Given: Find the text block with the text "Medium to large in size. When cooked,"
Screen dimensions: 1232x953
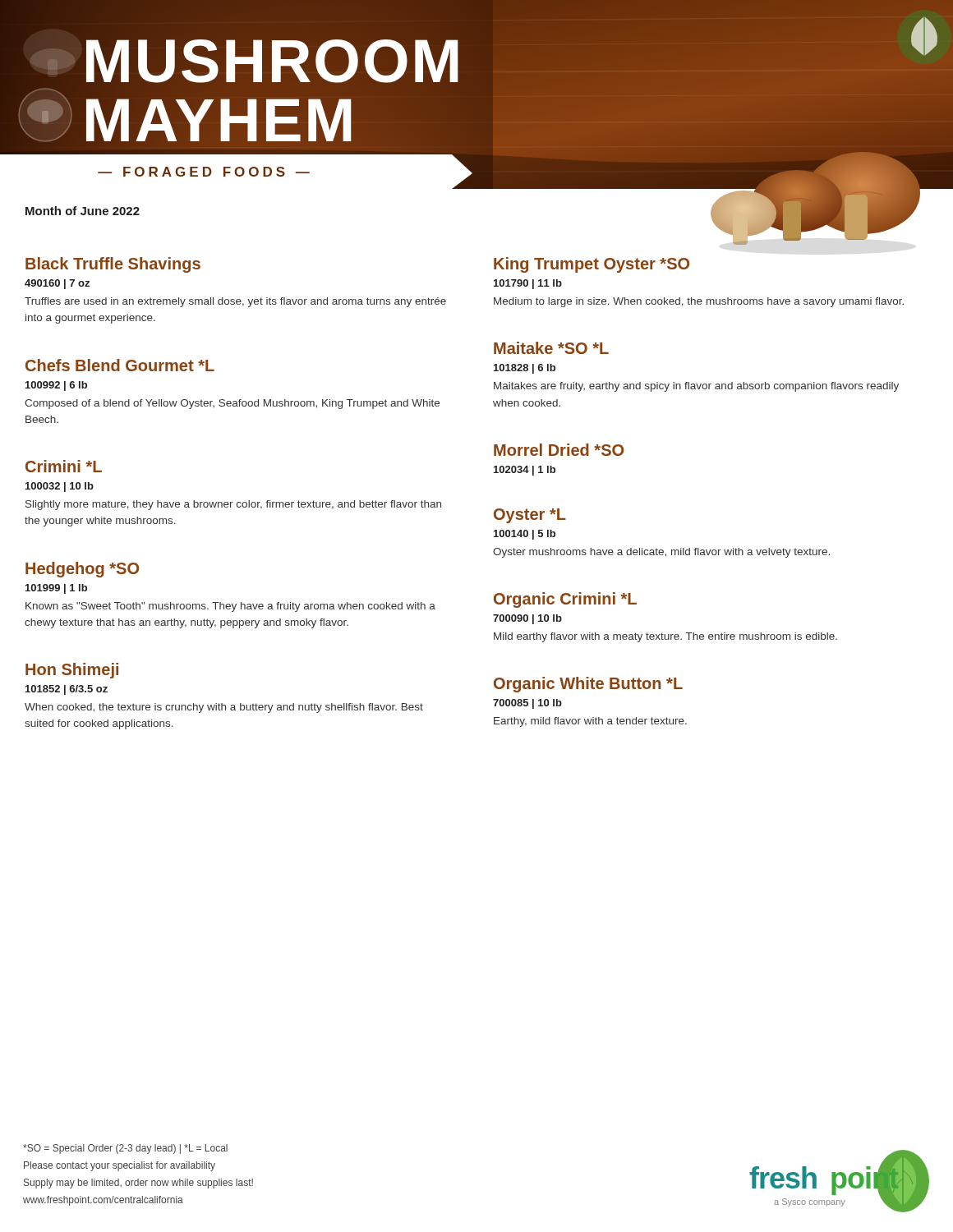Looking at the screenshot, I should (699, 301).
